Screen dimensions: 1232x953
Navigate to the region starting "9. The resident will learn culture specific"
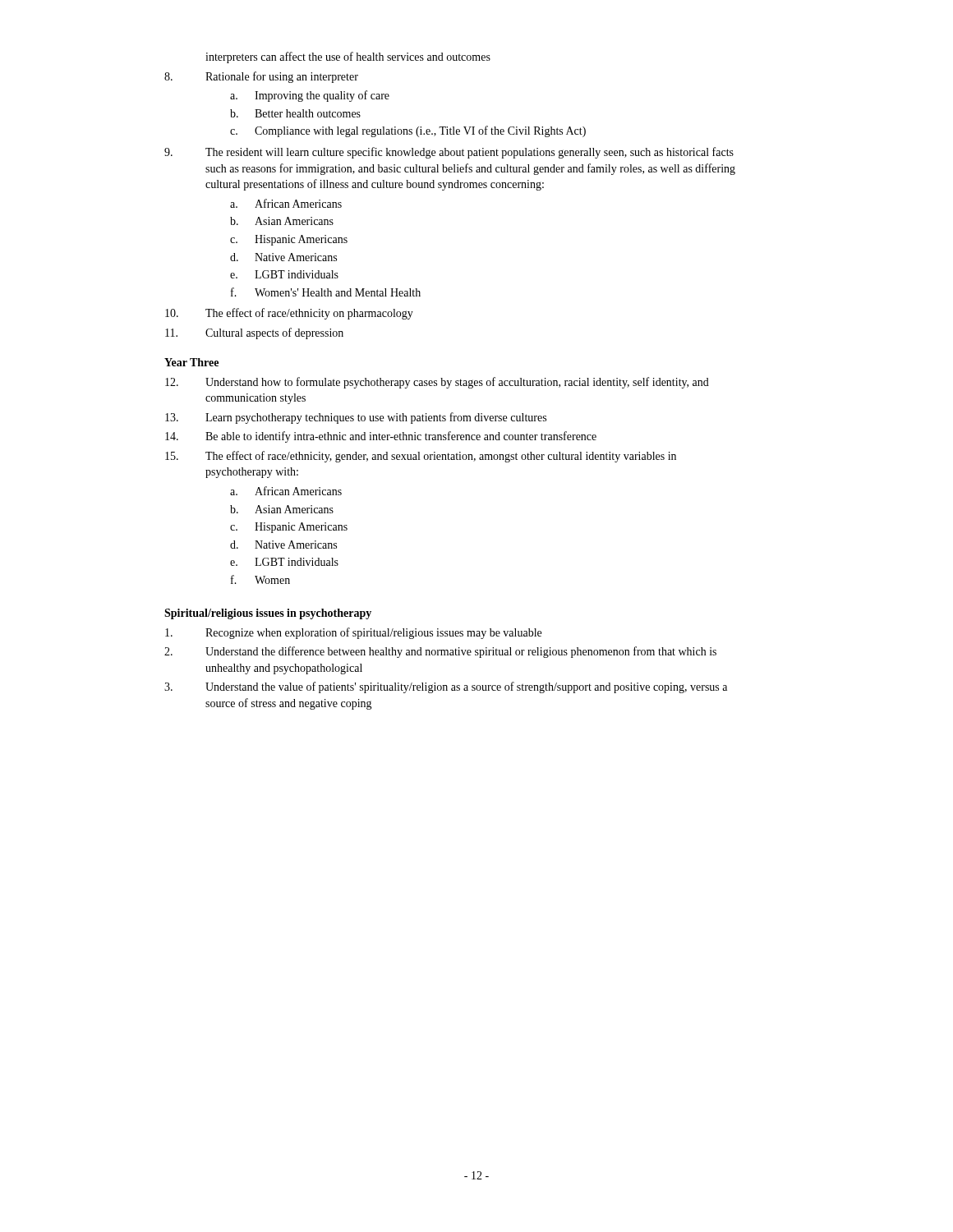449,153
